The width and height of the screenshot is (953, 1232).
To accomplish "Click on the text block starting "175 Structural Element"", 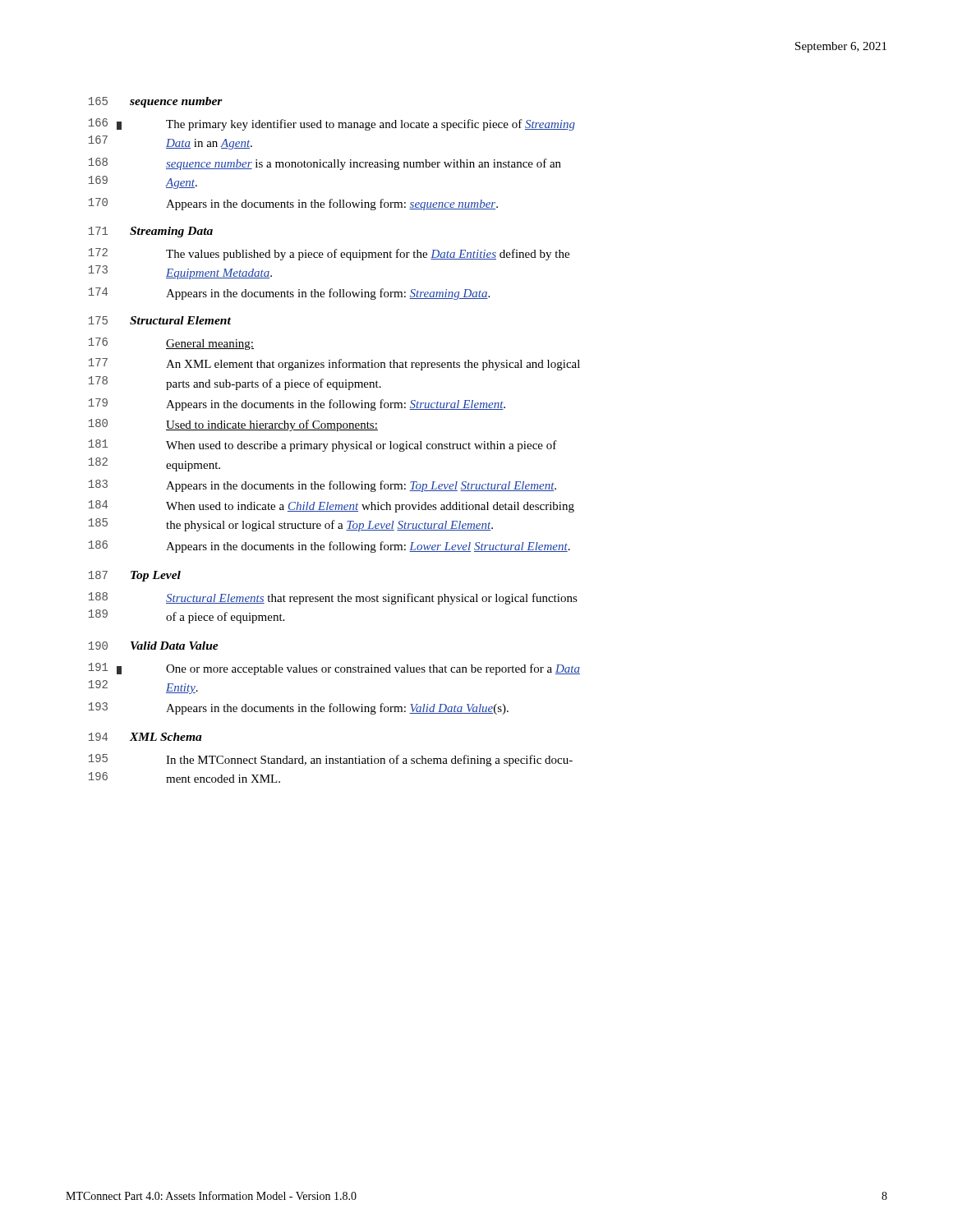I will [148, 322].
